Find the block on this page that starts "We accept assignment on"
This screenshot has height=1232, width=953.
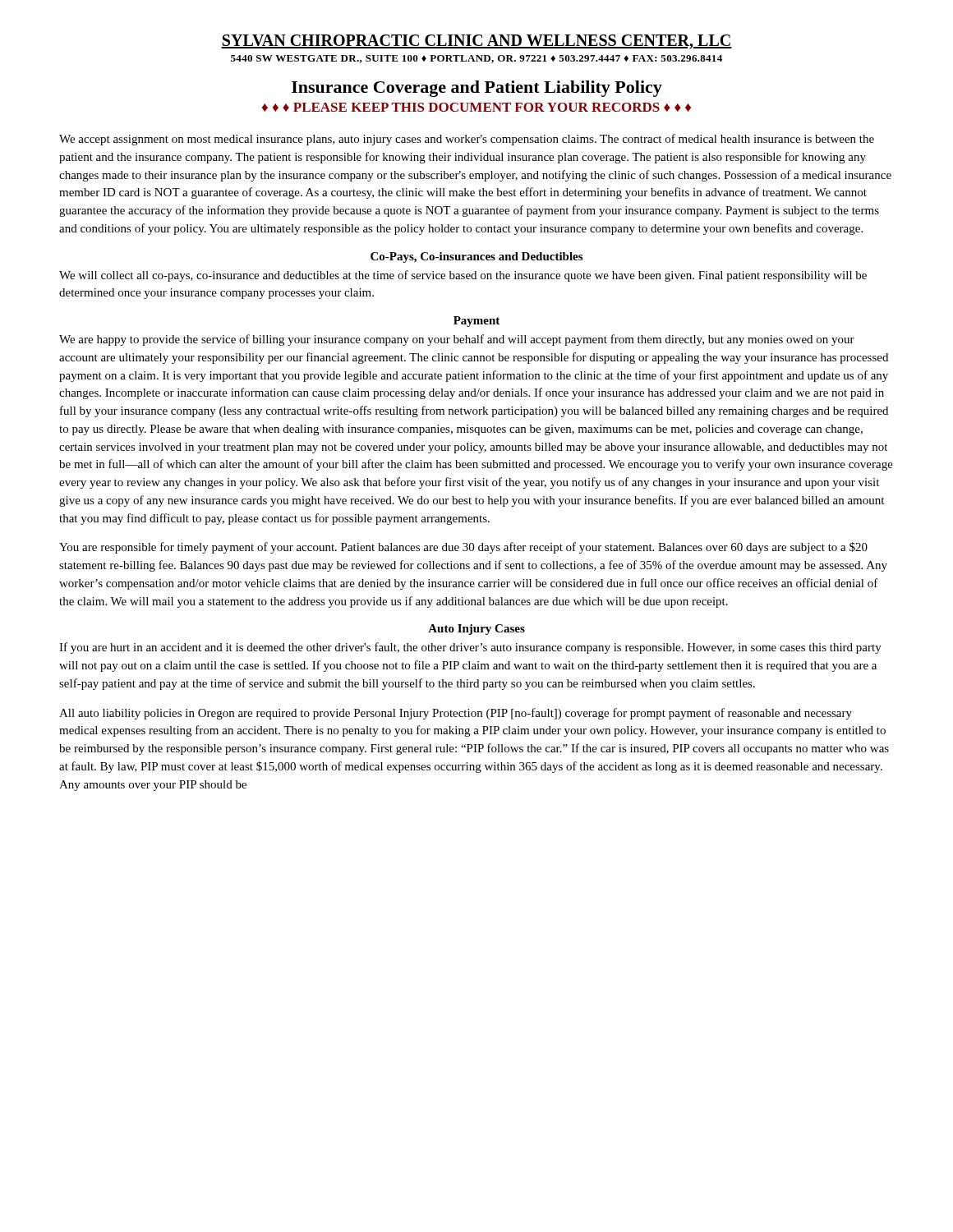[475, 183]
